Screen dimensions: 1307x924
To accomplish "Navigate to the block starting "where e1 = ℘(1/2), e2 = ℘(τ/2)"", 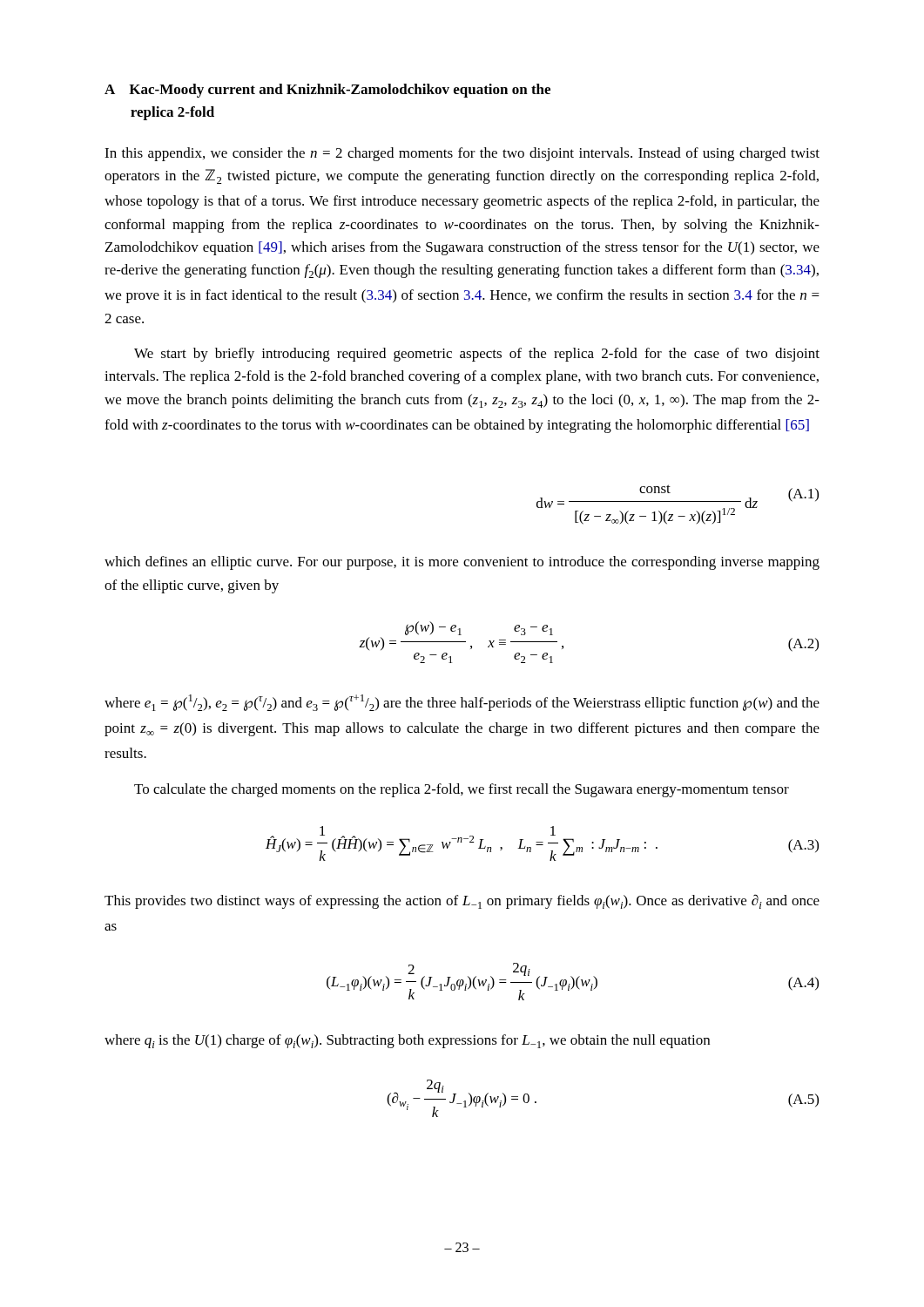I will 462,728.
